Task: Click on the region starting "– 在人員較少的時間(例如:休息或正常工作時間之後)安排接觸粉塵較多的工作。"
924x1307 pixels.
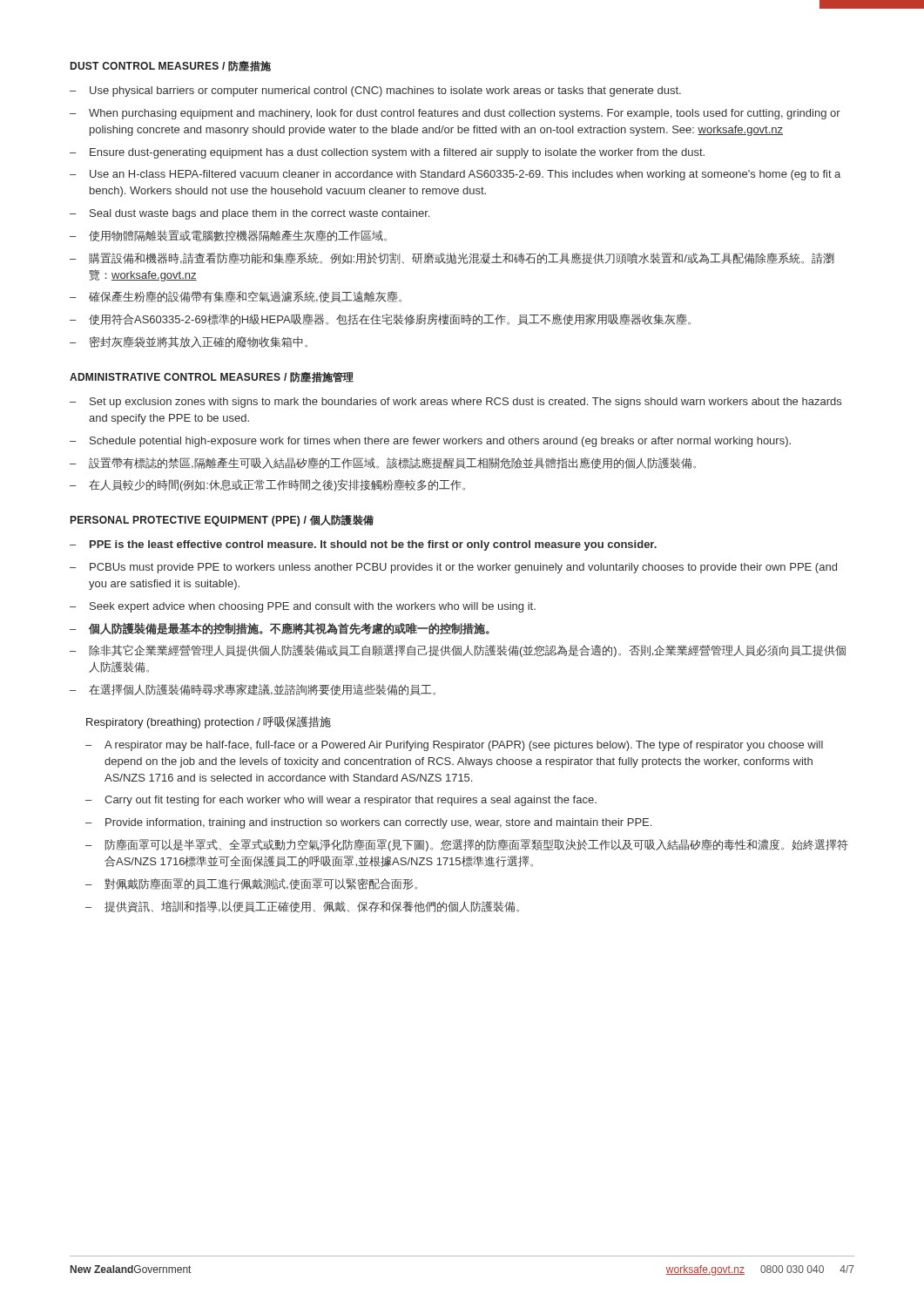Action: tap(462, 486)
